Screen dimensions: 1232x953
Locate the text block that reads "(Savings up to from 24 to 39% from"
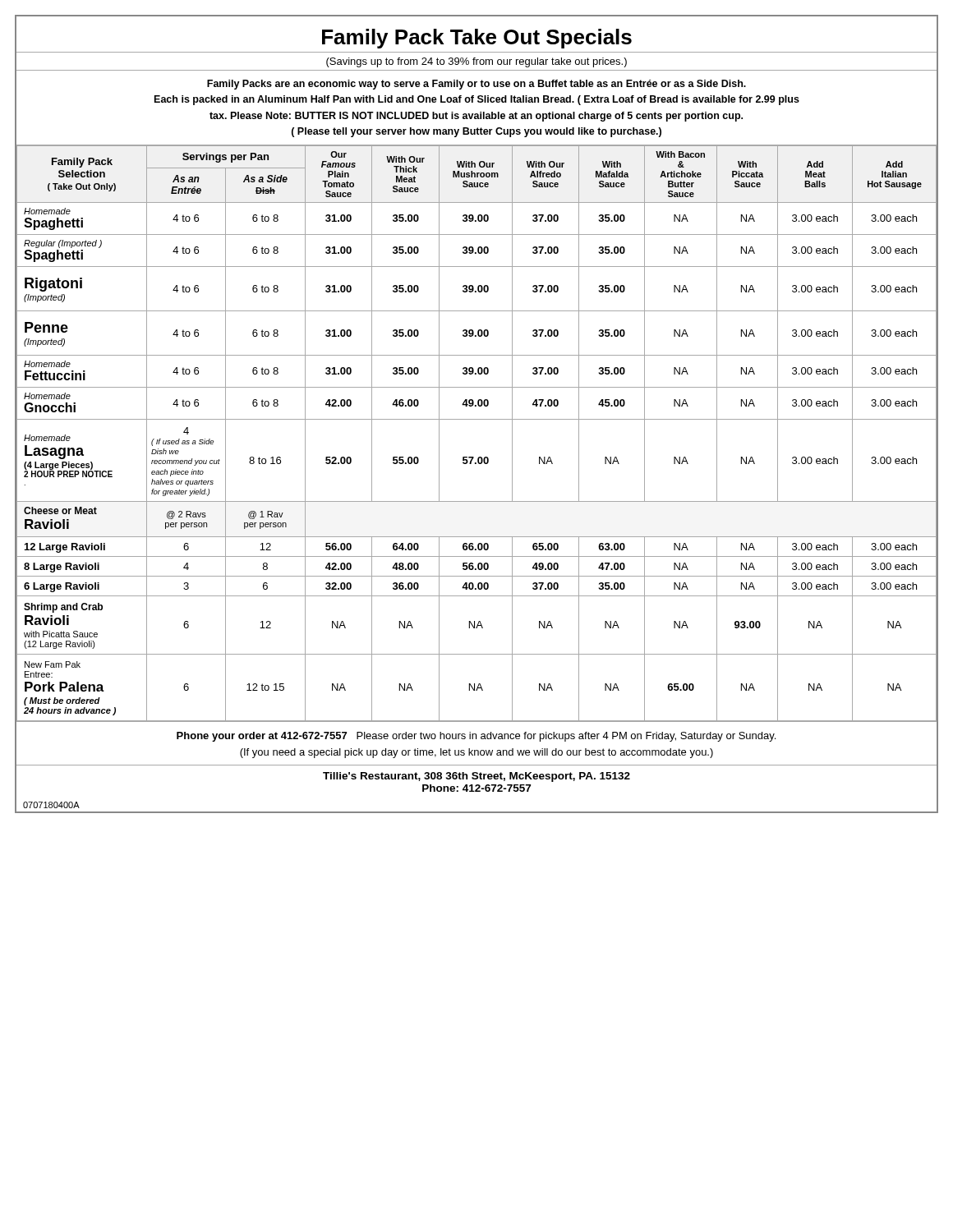tap(476, 61)
